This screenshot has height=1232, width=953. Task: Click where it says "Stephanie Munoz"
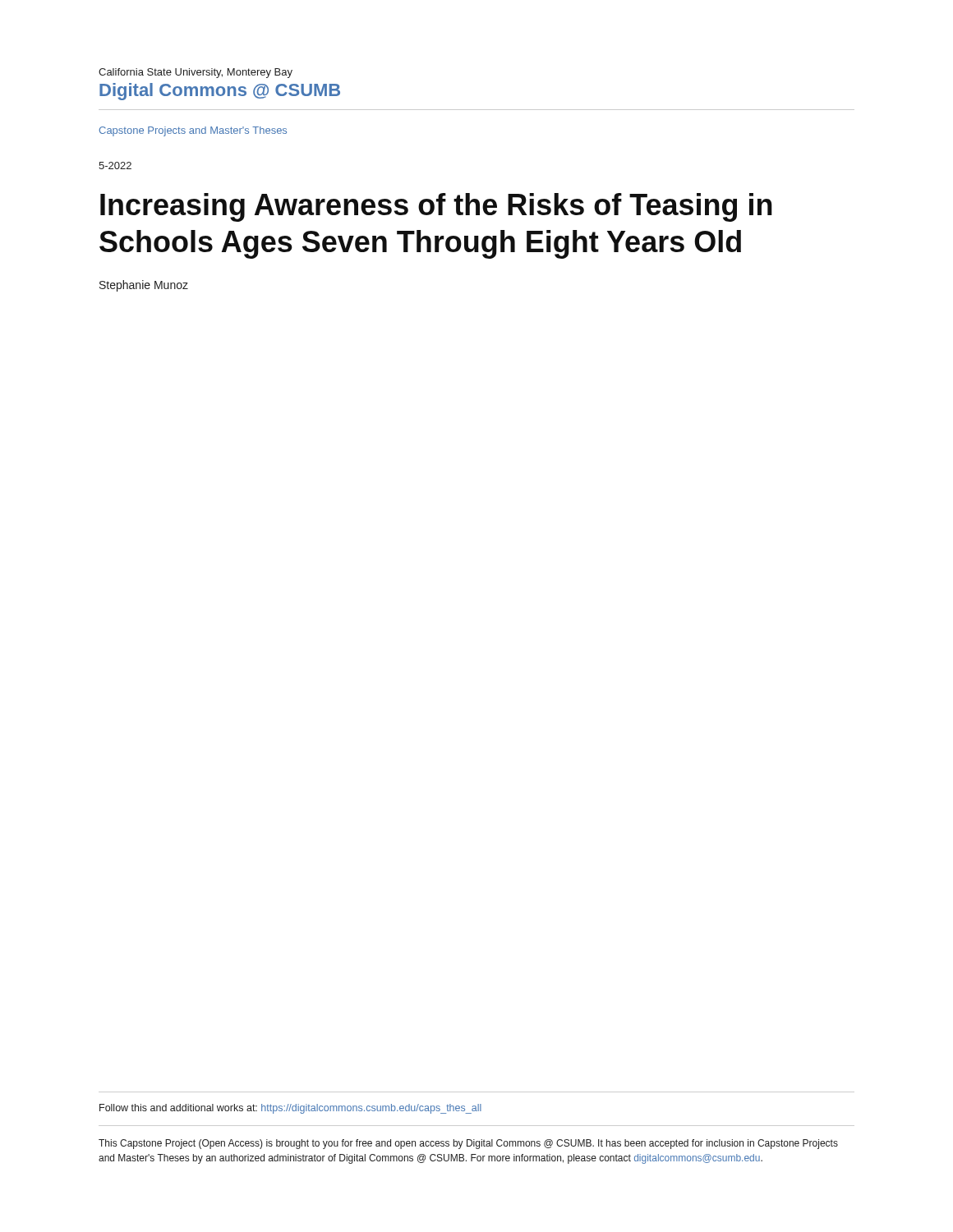click(143, 285)
